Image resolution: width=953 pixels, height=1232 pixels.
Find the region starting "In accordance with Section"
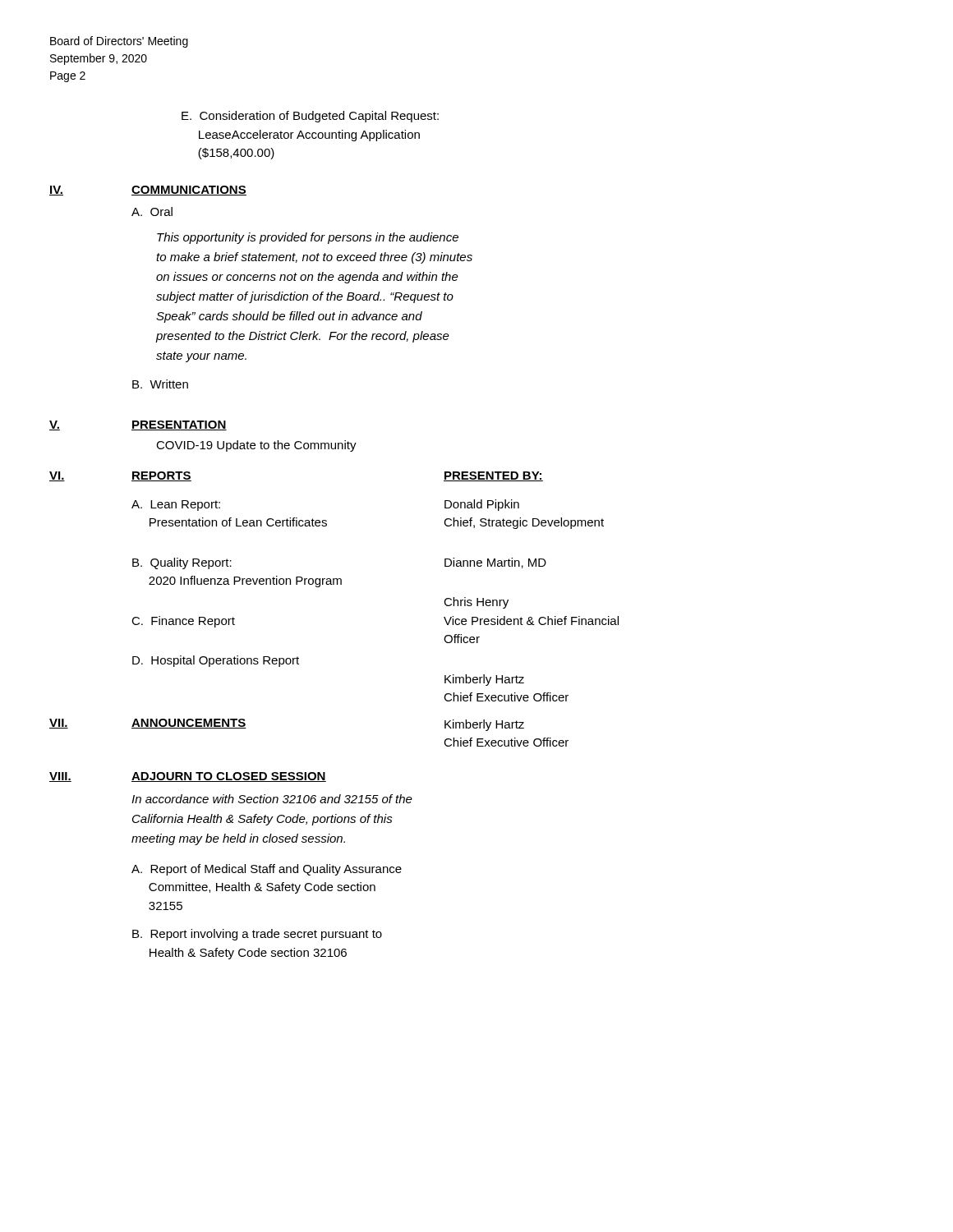[272, 818]
